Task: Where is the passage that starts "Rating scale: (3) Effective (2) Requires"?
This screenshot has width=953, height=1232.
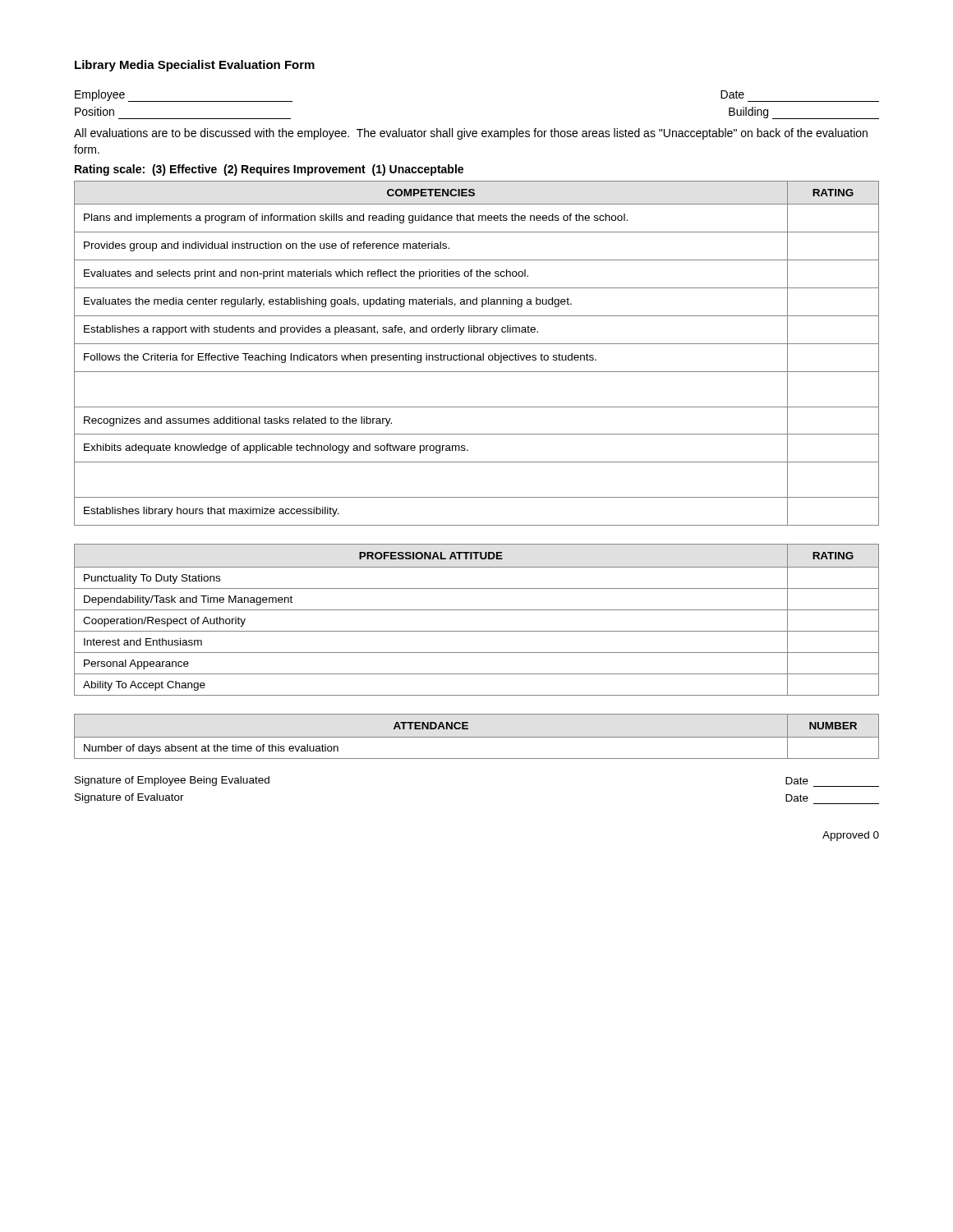Action: tap(269, 169)
